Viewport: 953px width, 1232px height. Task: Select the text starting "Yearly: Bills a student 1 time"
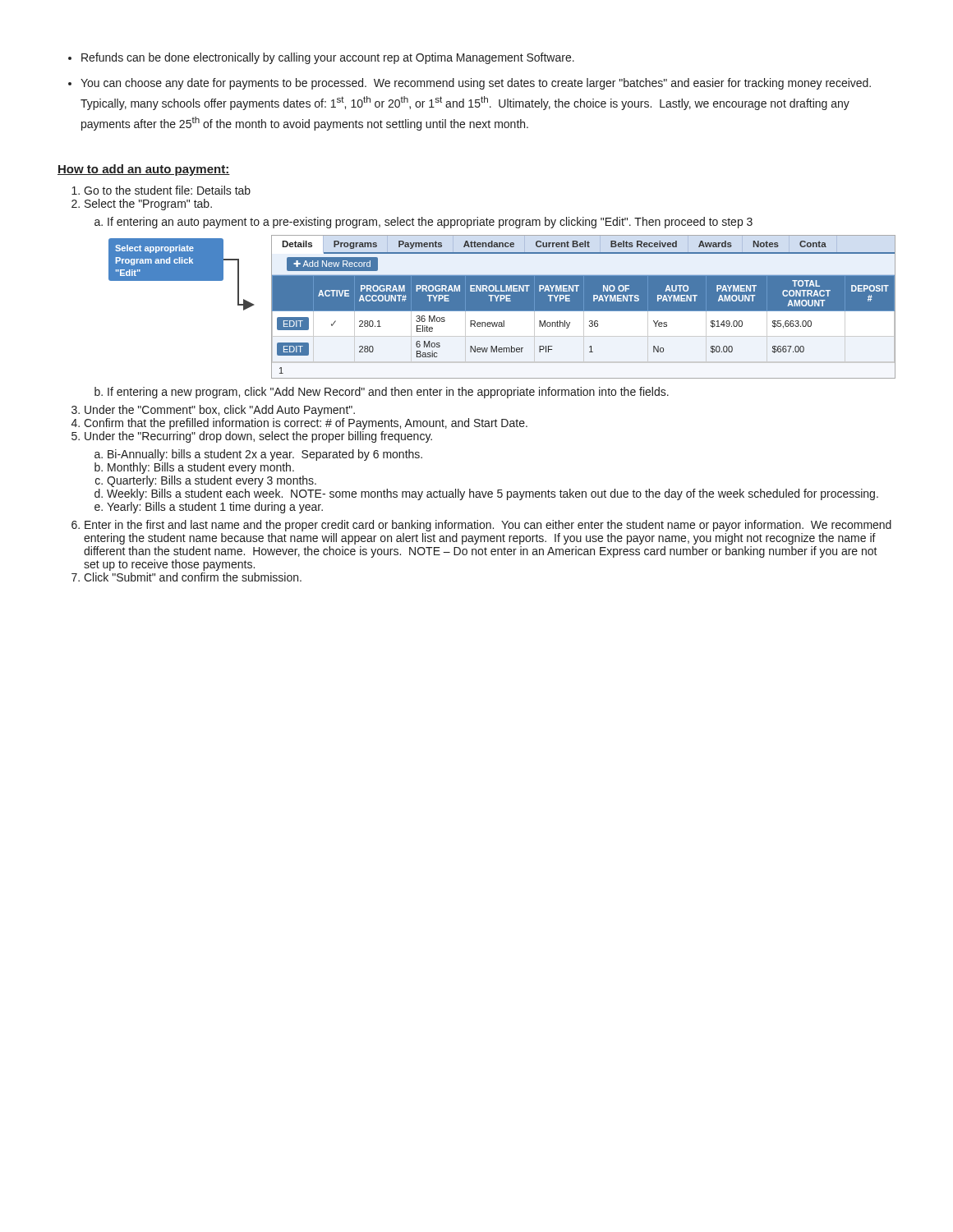click(x=215, y=507)
